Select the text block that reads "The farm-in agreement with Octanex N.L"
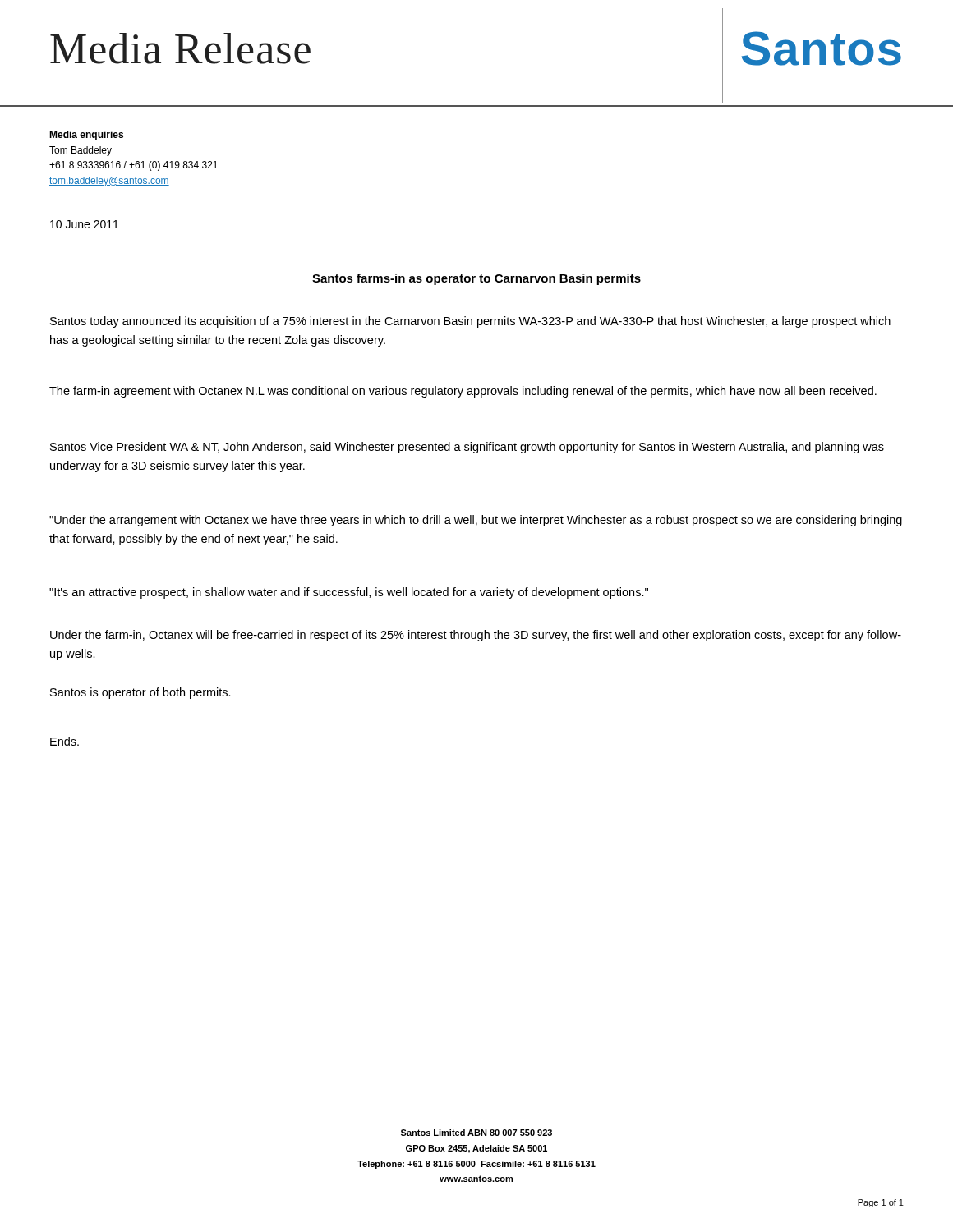Viewport: 953px width, 1232px height. 463,391
